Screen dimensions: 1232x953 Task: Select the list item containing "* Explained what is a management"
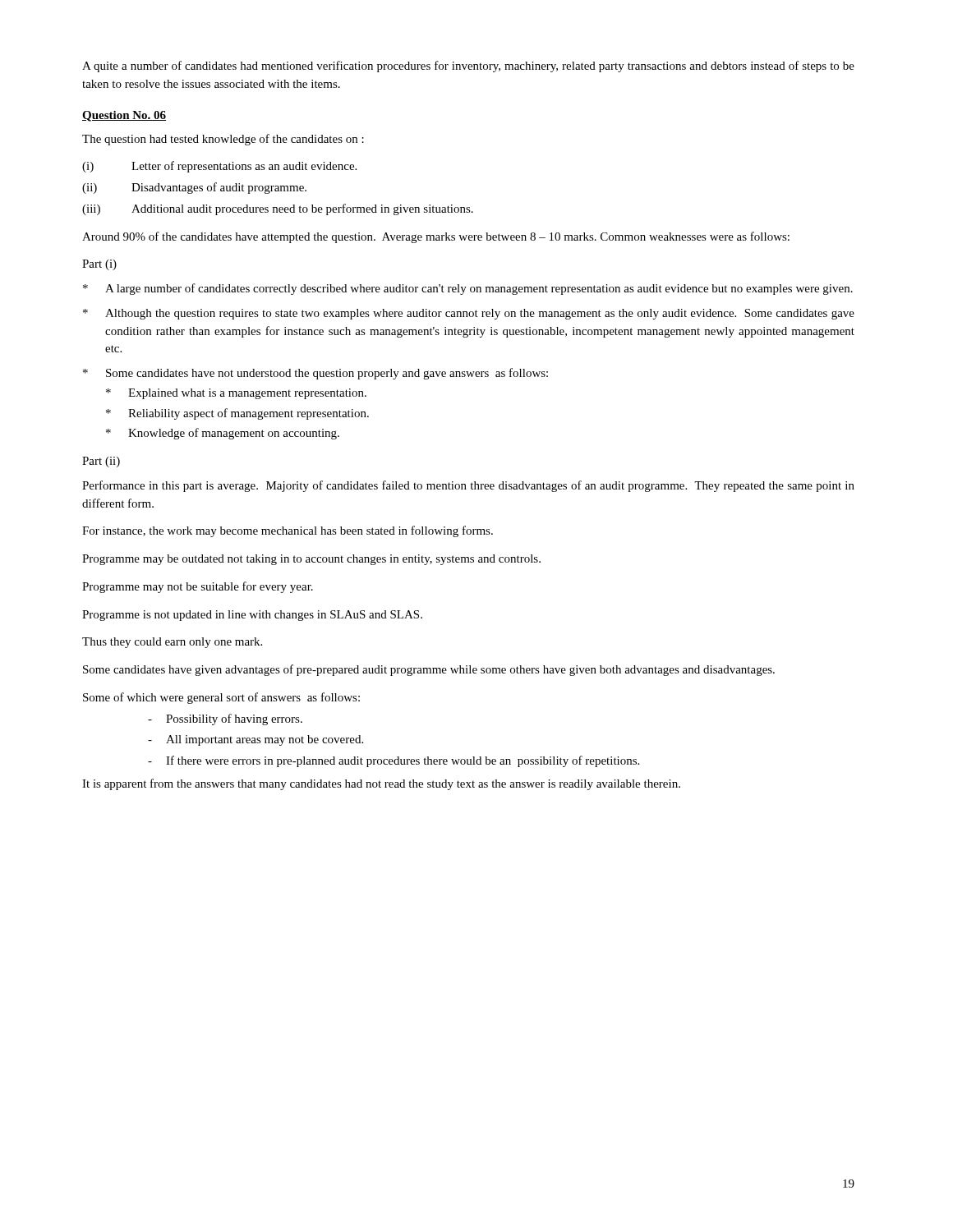pyautogui.click(x=236, y=394)
